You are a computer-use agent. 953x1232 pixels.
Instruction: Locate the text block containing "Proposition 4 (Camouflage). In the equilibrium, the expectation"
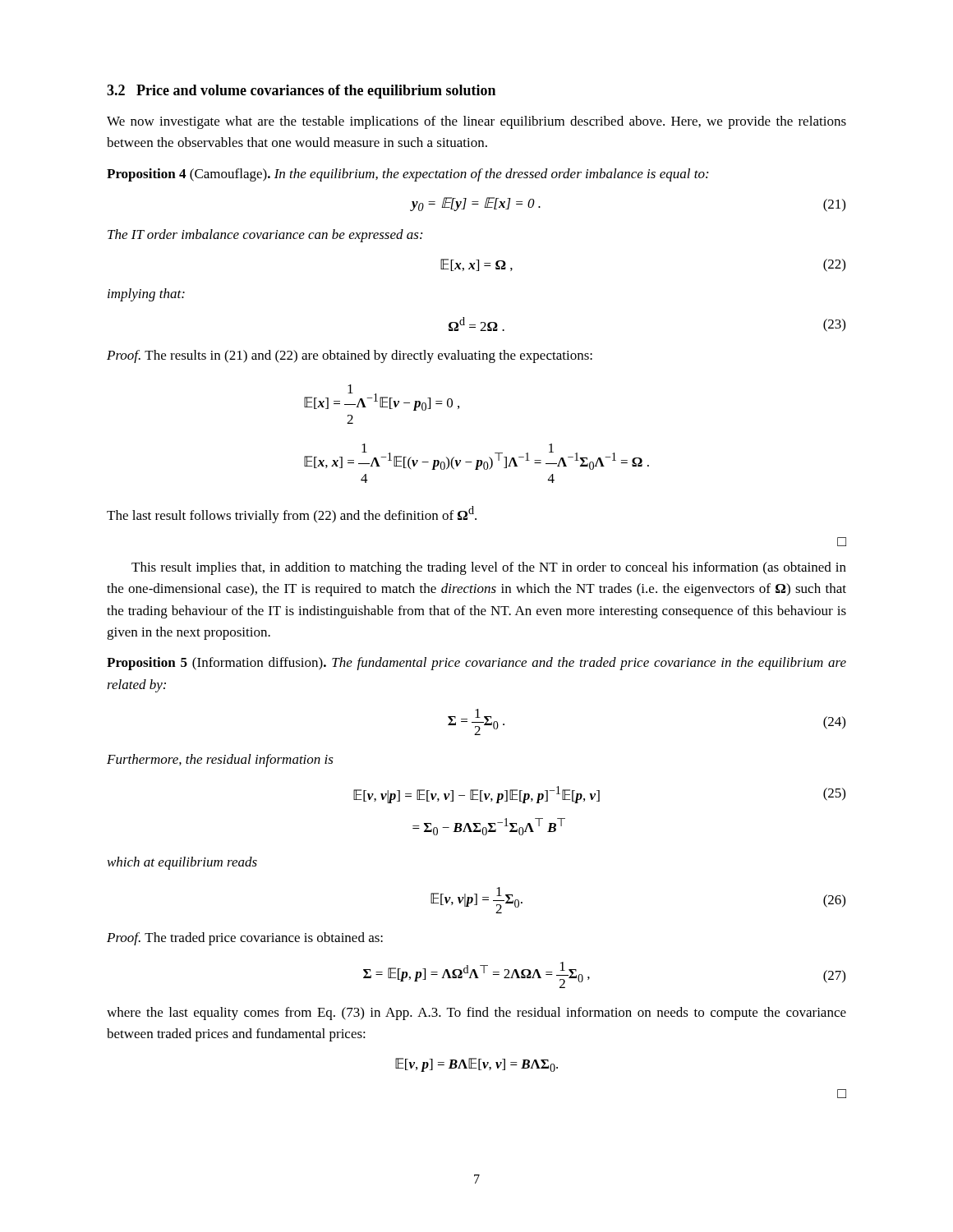[408, 173]
